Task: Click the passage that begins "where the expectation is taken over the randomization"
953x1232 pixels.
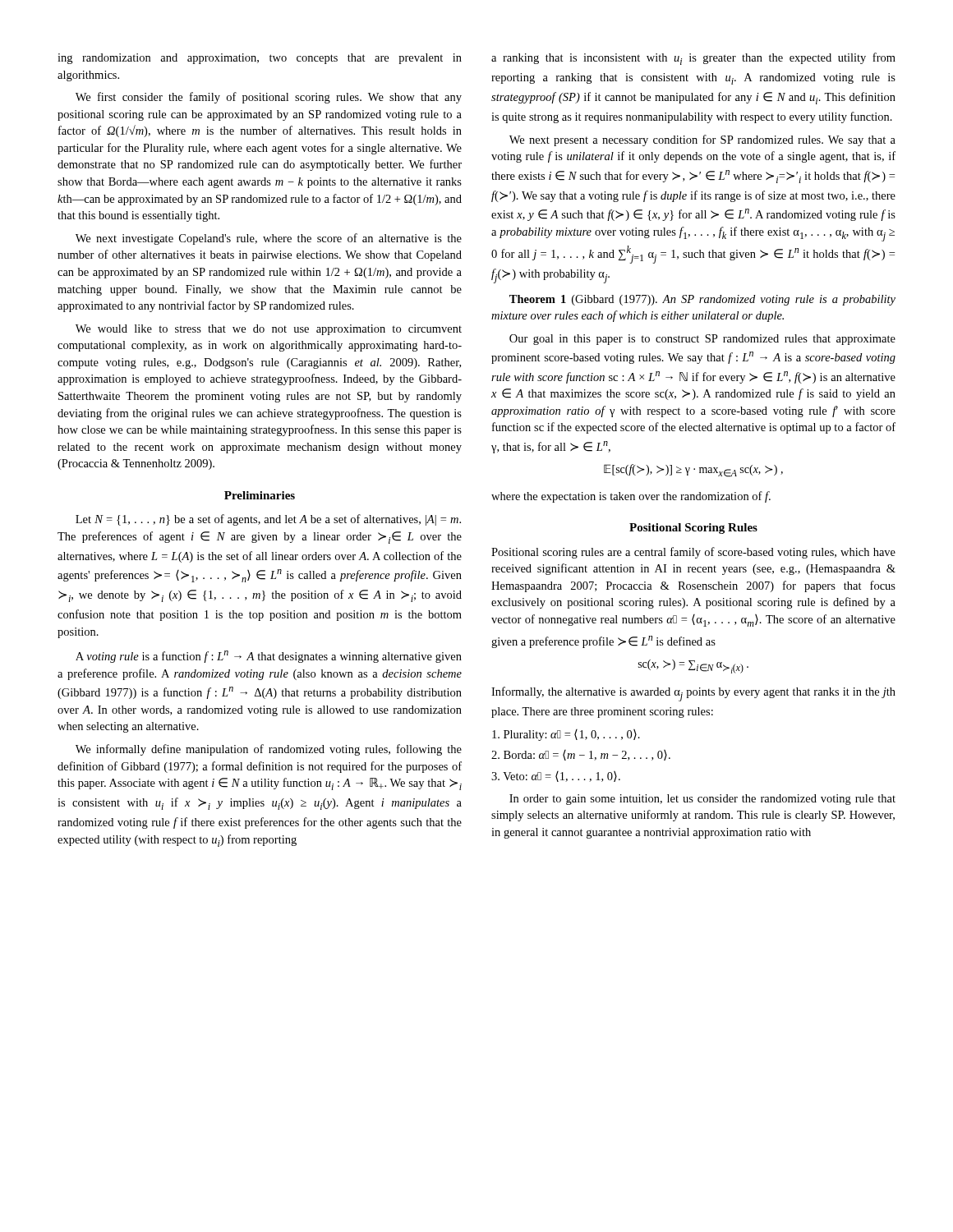Action: pos(693,496)
